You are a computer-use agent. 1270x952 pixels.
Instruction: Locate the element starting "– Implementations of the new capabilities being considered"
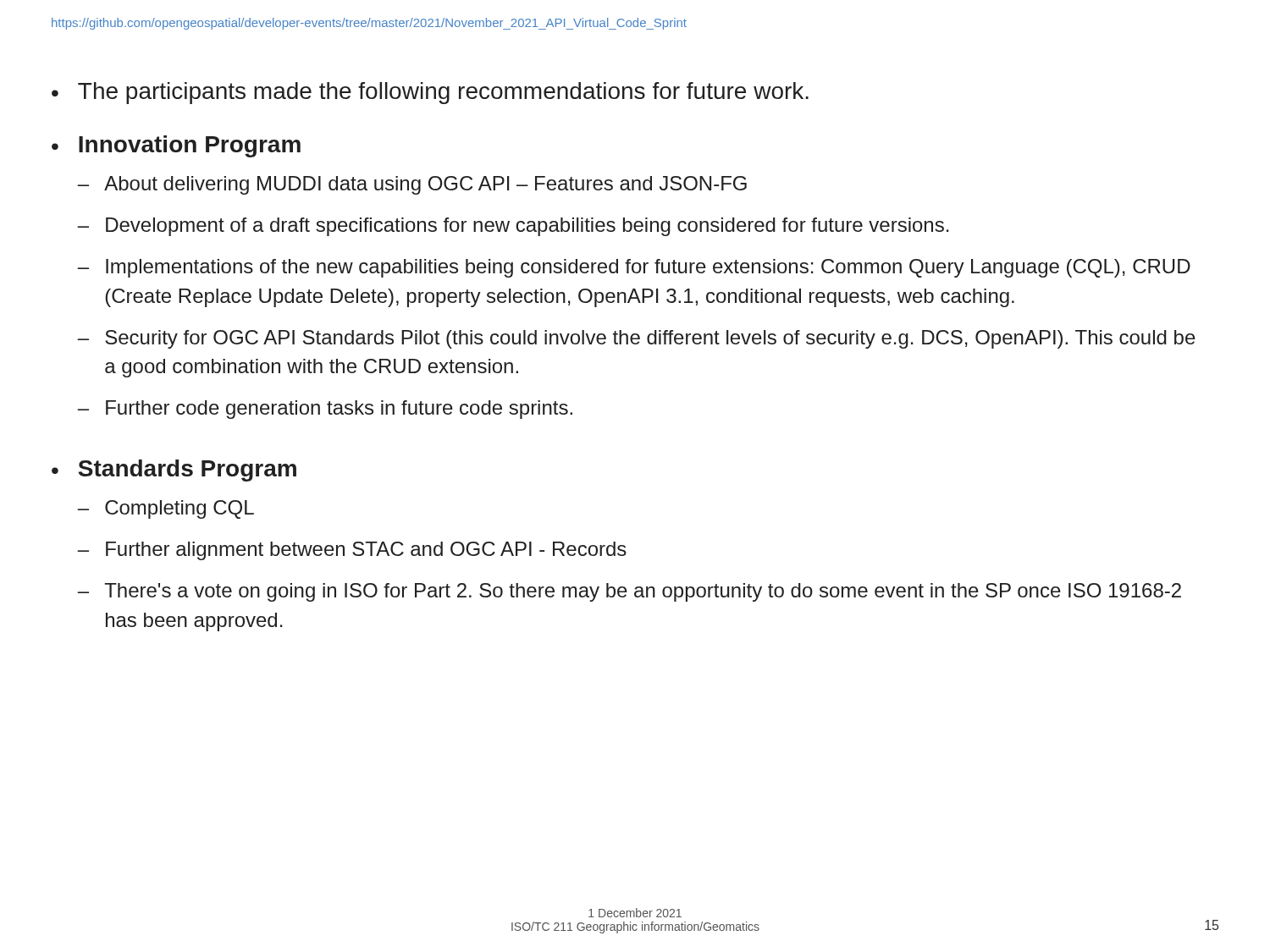point(640,282)
